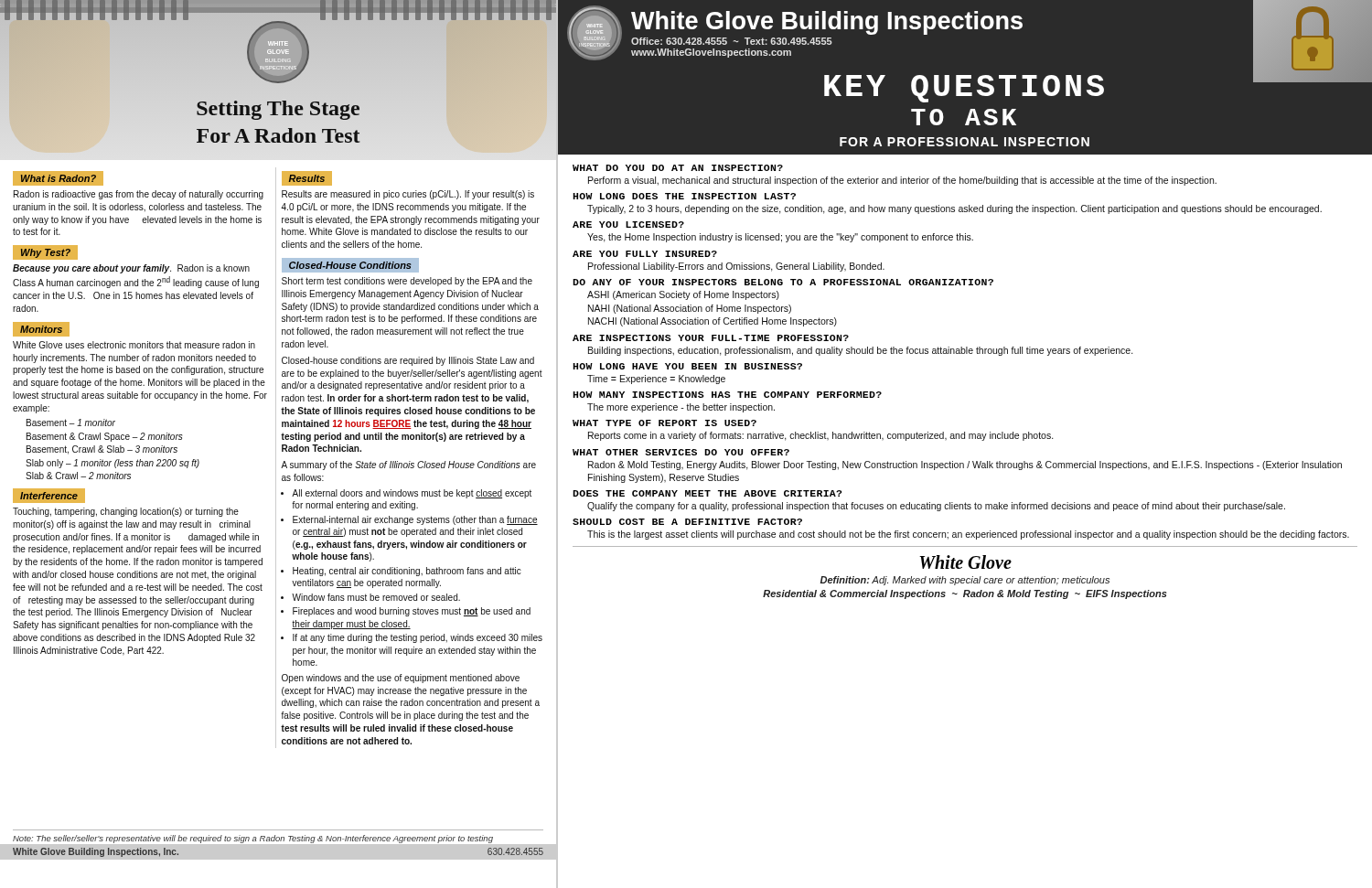Find the text block containing "Short term test conditions were"
1372x888 pixels.
[410, 313]
